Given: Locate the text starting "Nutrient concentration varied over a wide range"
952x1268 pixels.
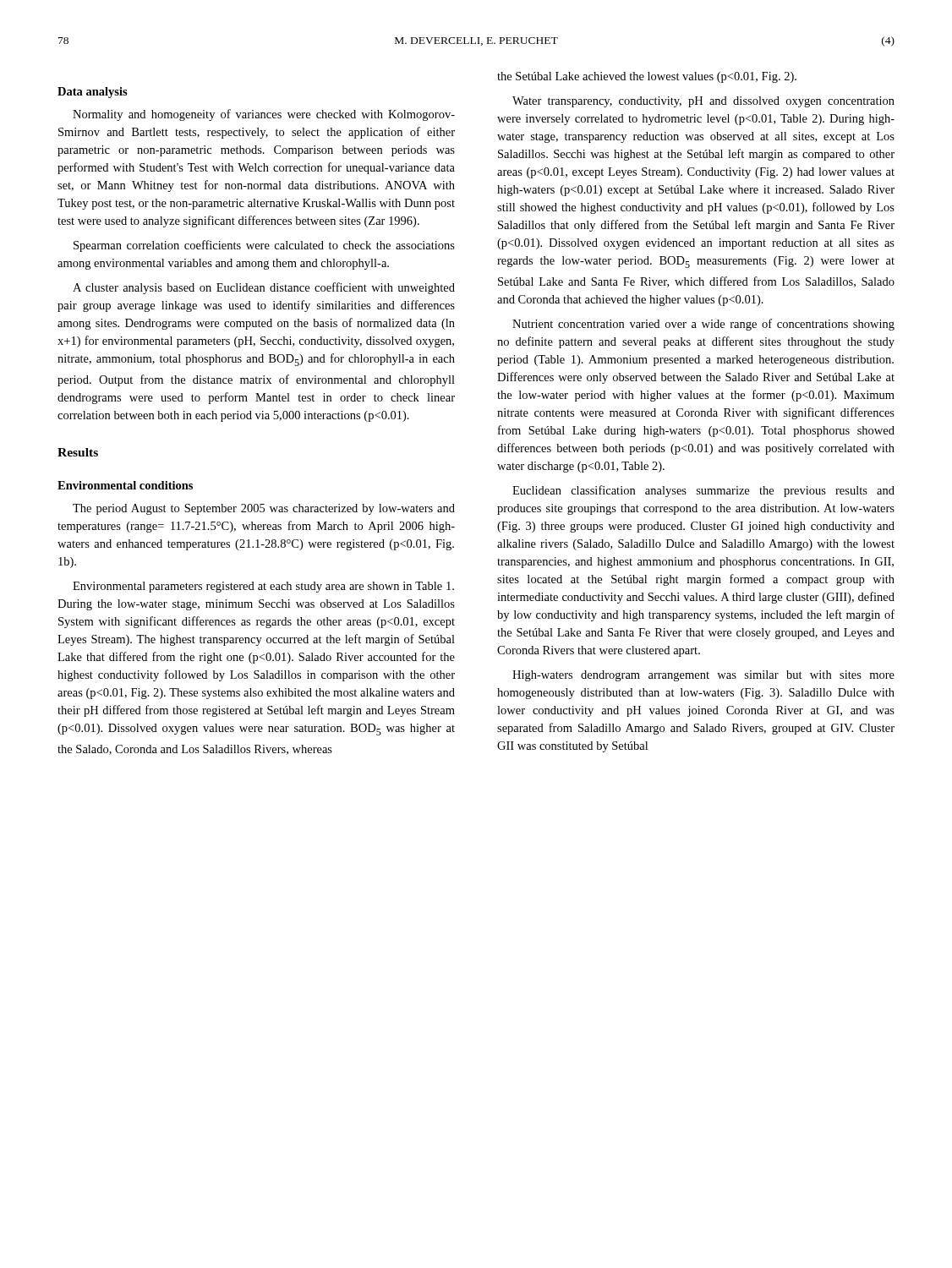Looking at the screenshot, I should tap(696, 395).
